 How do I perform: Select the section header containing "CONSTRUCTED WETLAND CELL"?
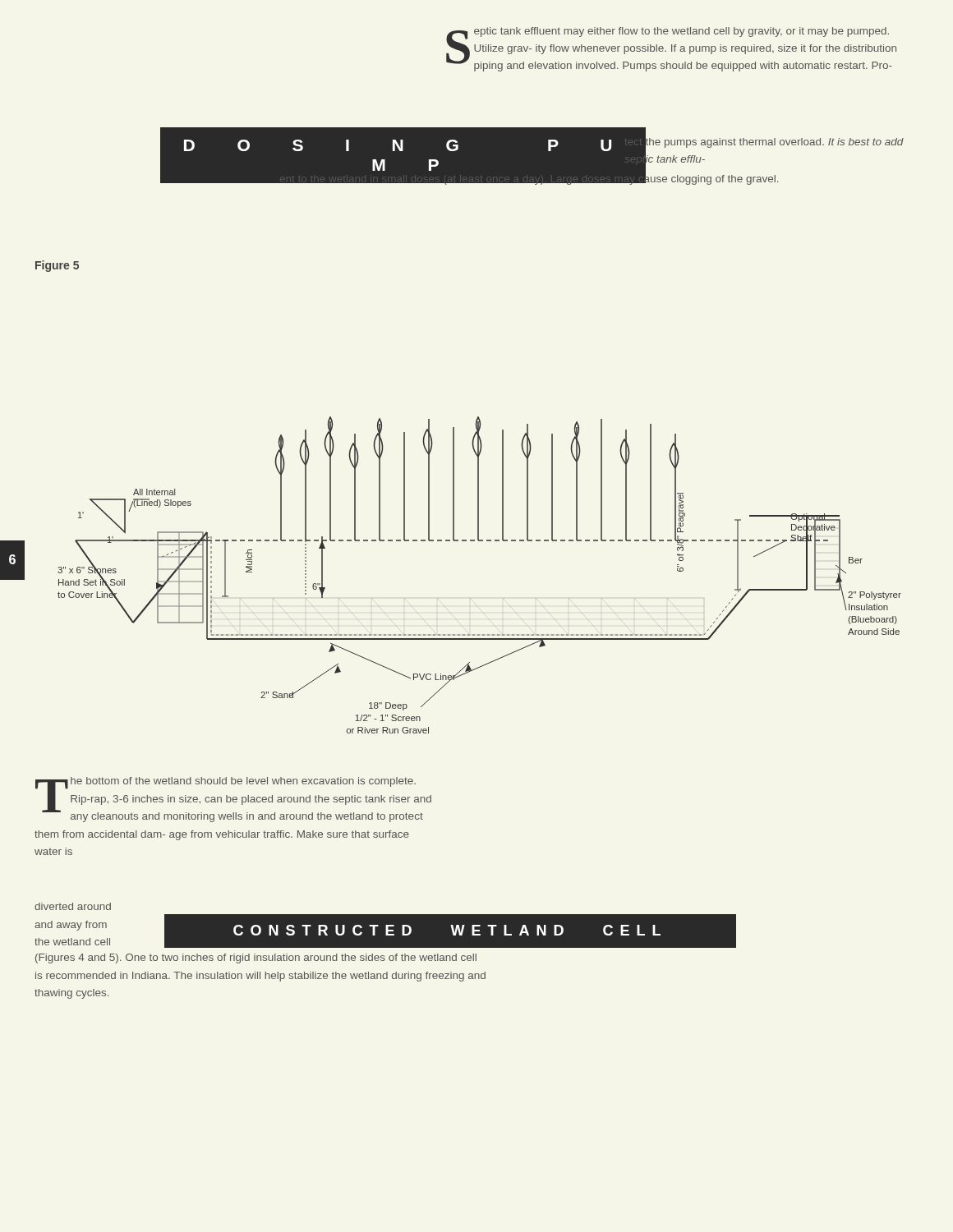pos(450,931)
